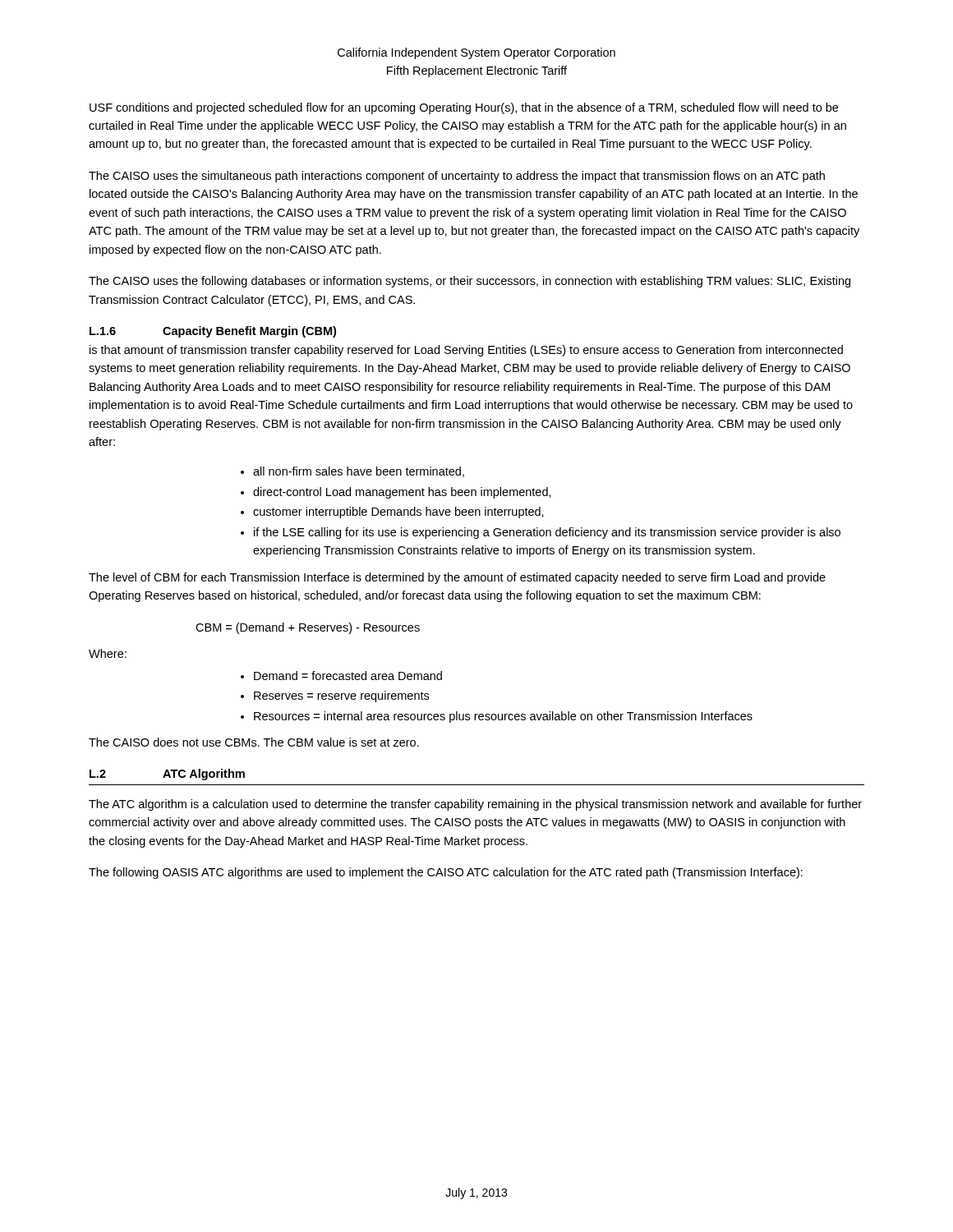This screenshot has height=1232, width=953.
Task: Navigate to the text block starting "The CAISO uses the simultaneous path"
Action: click(474, 213)
